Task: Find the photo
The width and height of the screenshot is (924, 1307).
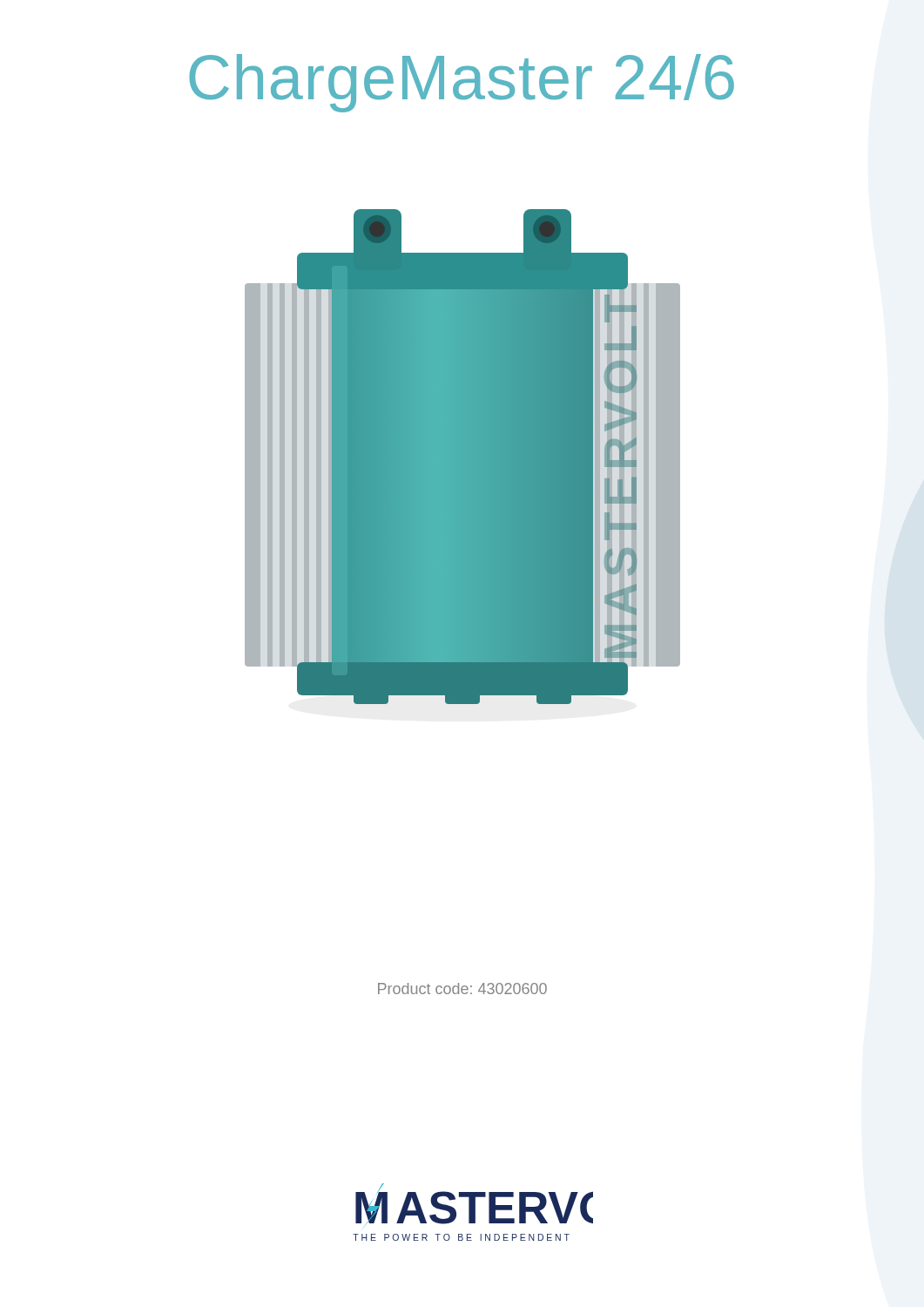Action: (462, 440)
